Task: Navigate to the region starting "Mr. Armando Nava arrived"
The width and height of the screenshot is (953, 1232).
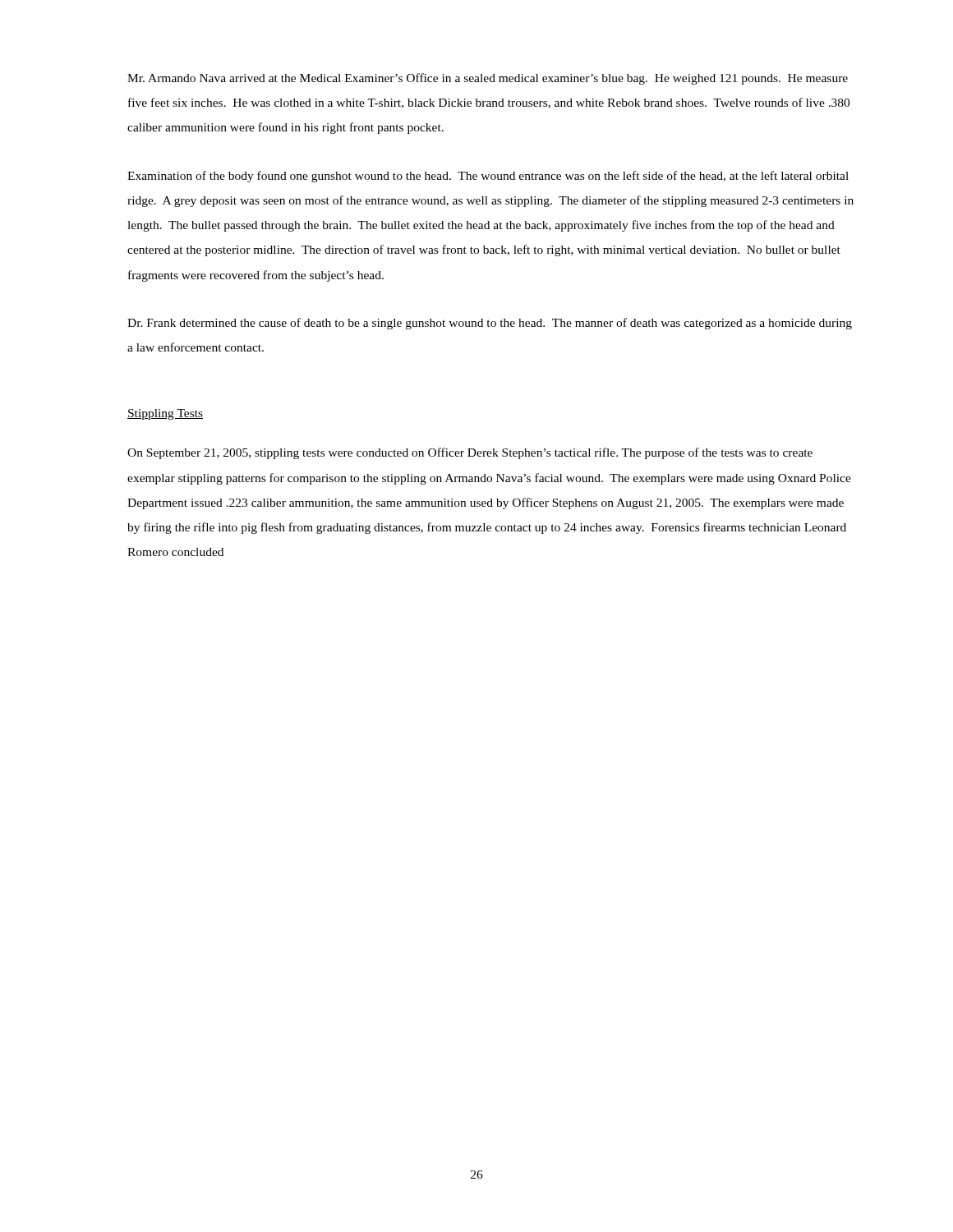Action: pos(489,102)
